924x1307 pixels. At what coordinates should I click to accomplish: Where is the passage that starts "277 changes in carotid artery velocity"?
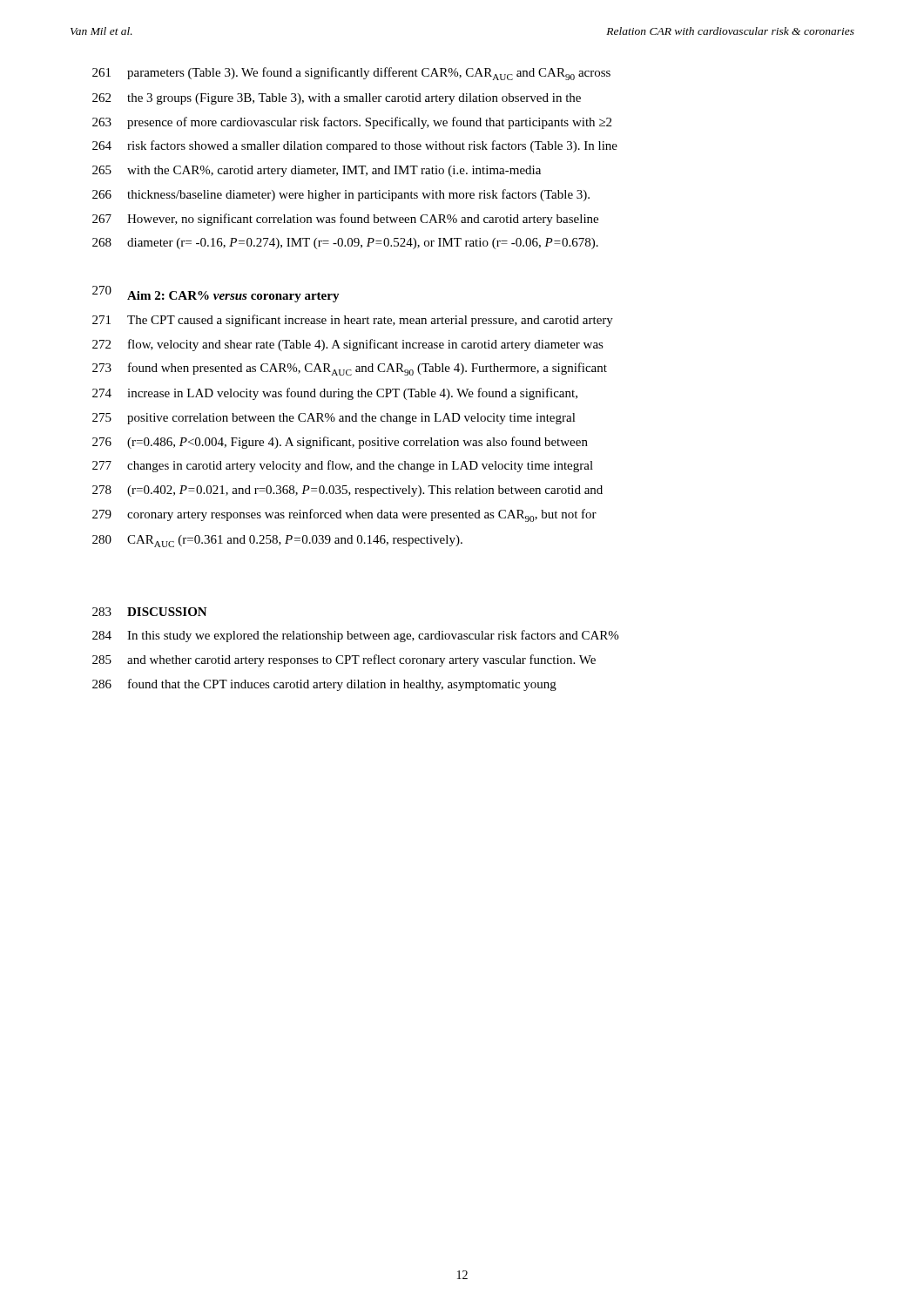462,466
